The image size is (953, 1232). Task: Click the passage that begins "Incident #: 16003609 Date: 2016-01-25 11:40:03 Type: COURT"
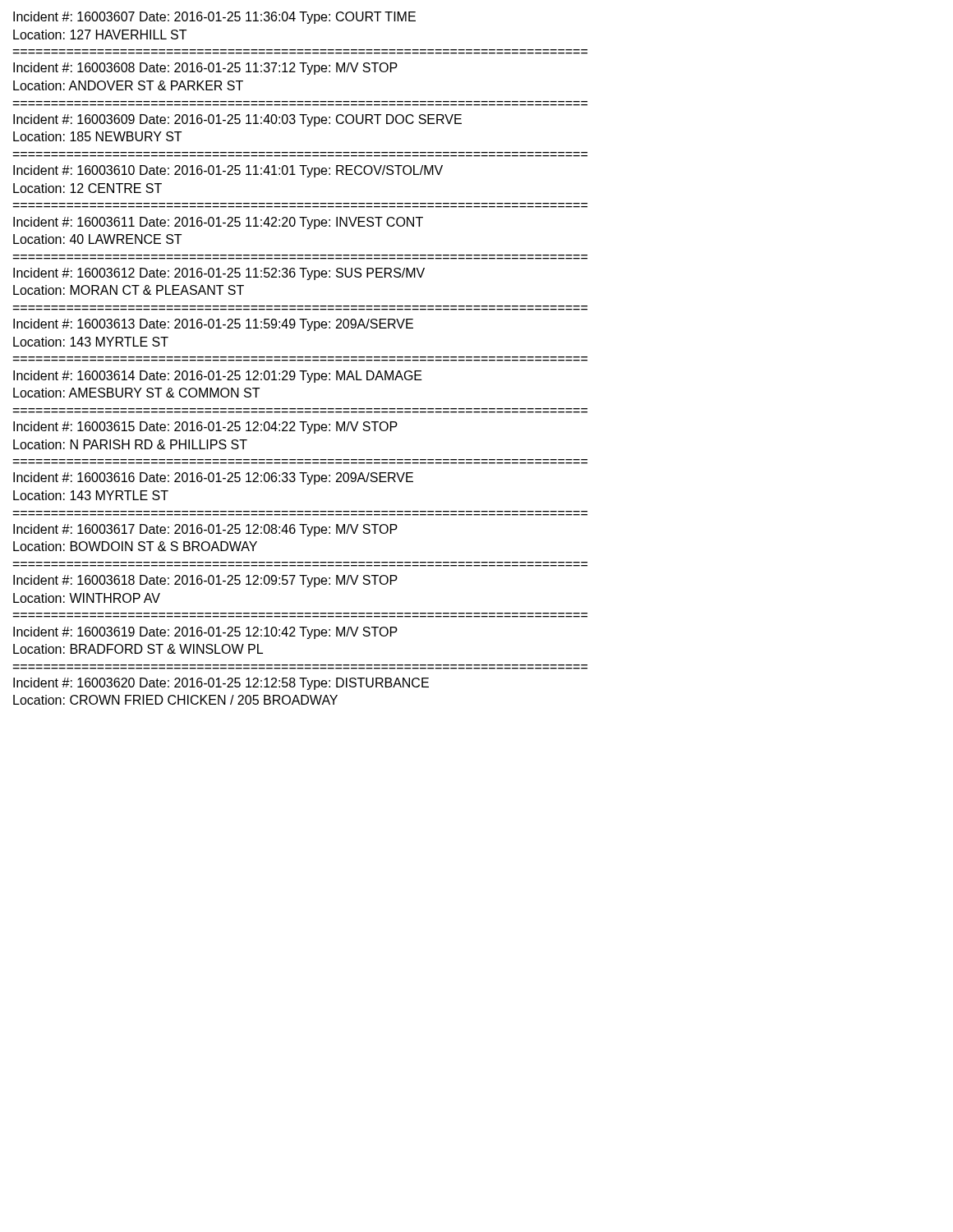(x=237, y=120)
